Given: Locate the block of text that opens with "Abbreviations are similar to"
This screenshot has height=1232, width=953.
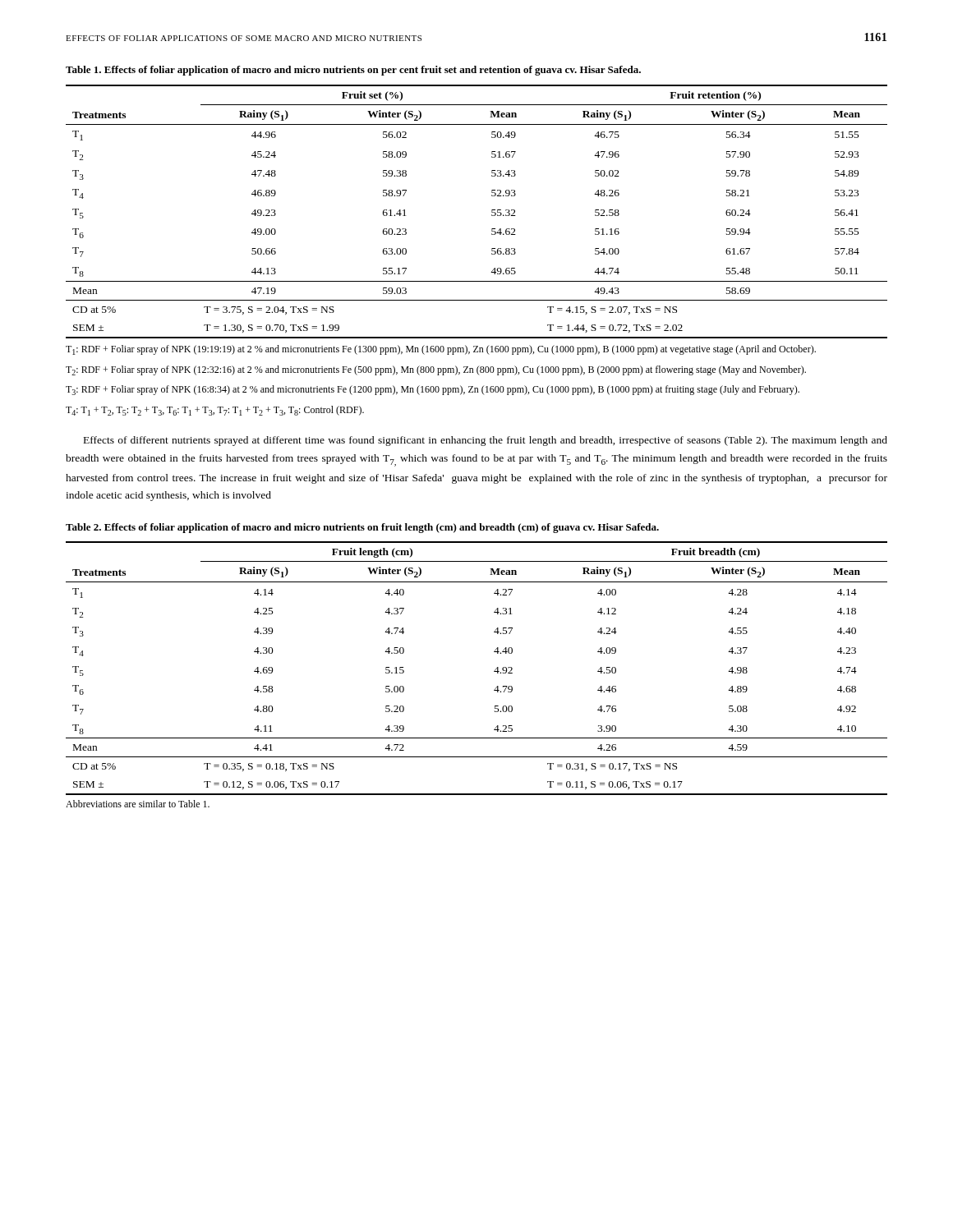Looking at the screenshot, I should (x=138, y=804).
